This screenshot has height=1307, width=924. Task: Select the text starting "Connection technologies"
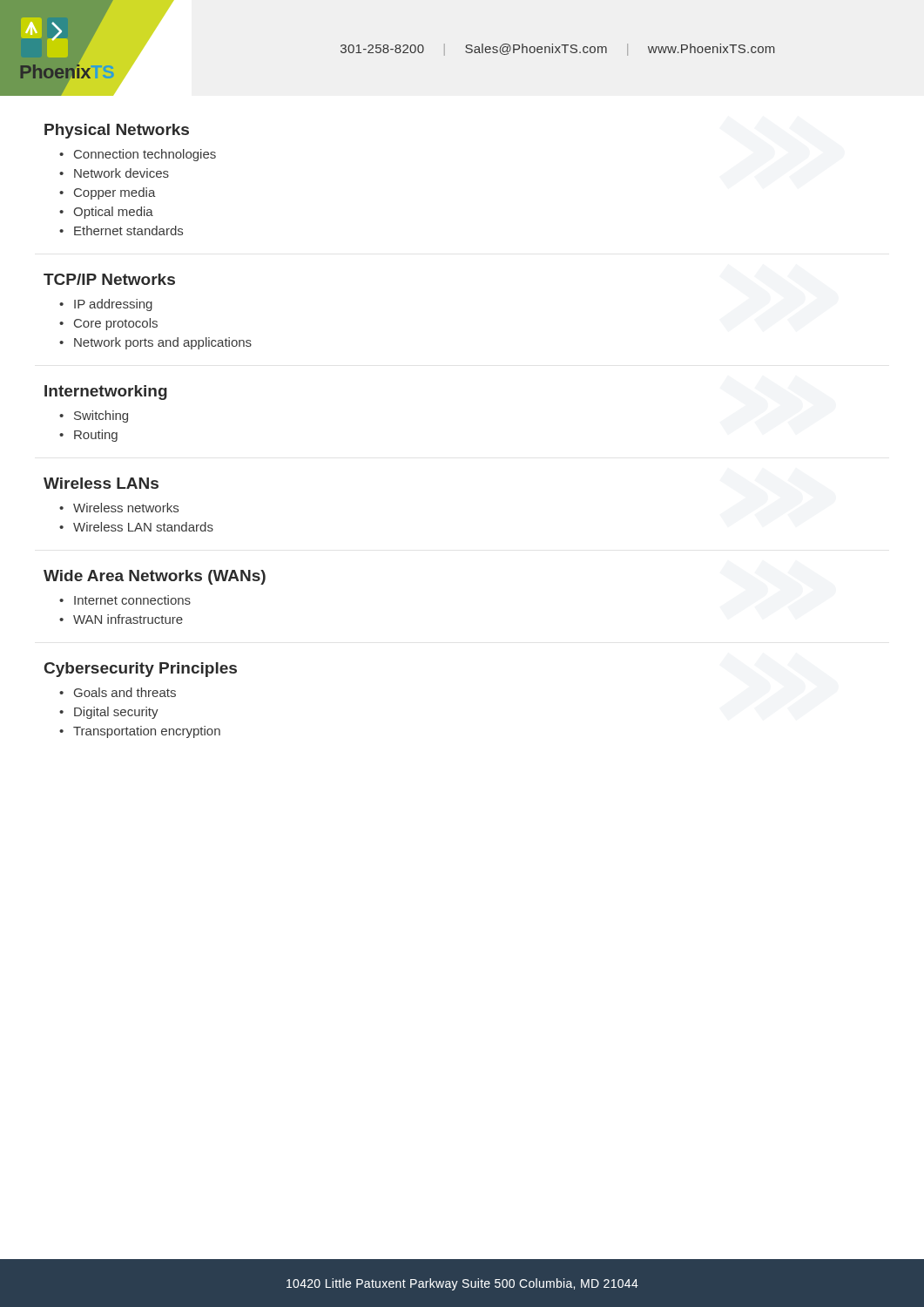click(x=145, y=154)
